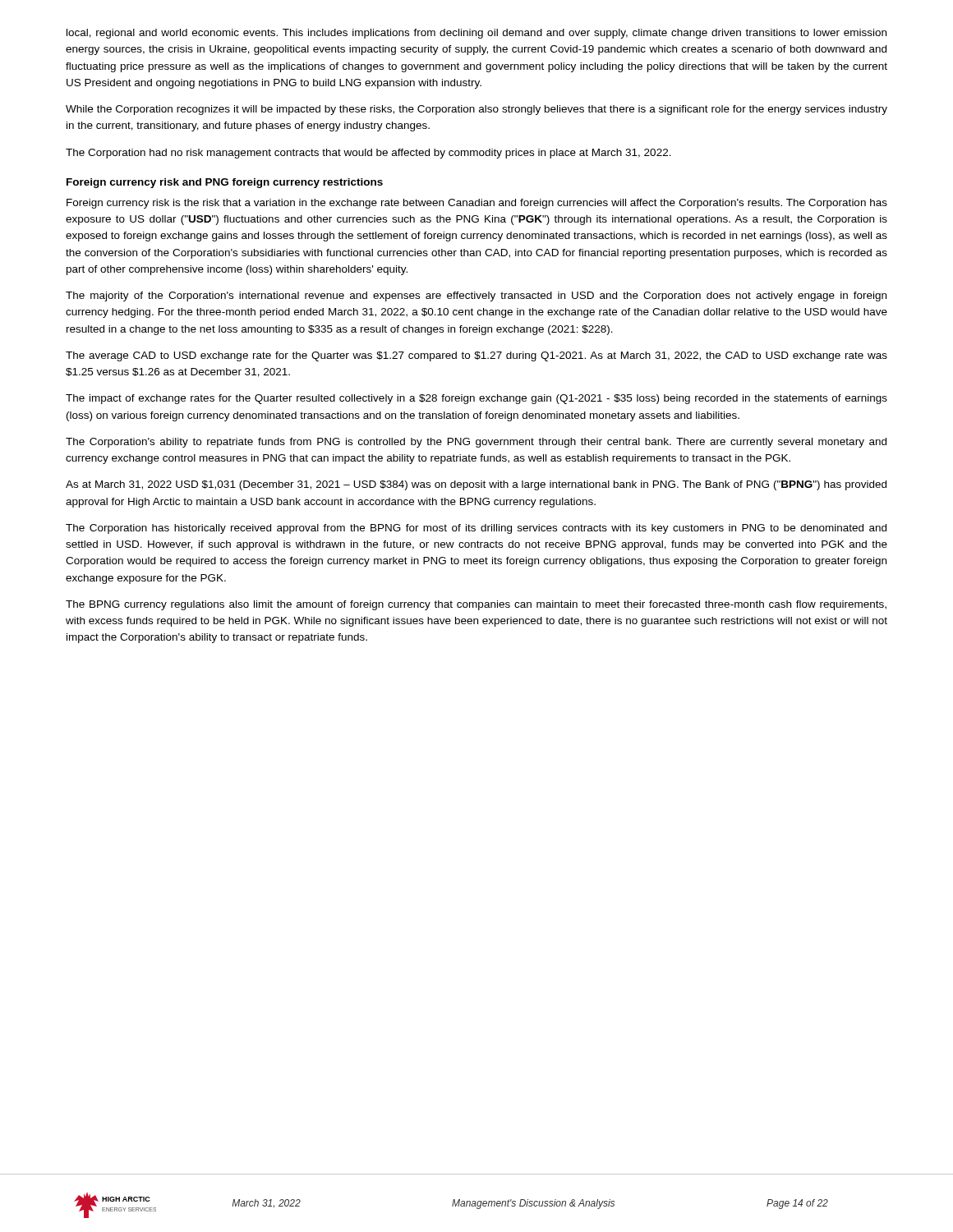Navigate to the text block starting "The impact of"
This screenshot has width=953, height=1232.
click(x=476, y=407)
